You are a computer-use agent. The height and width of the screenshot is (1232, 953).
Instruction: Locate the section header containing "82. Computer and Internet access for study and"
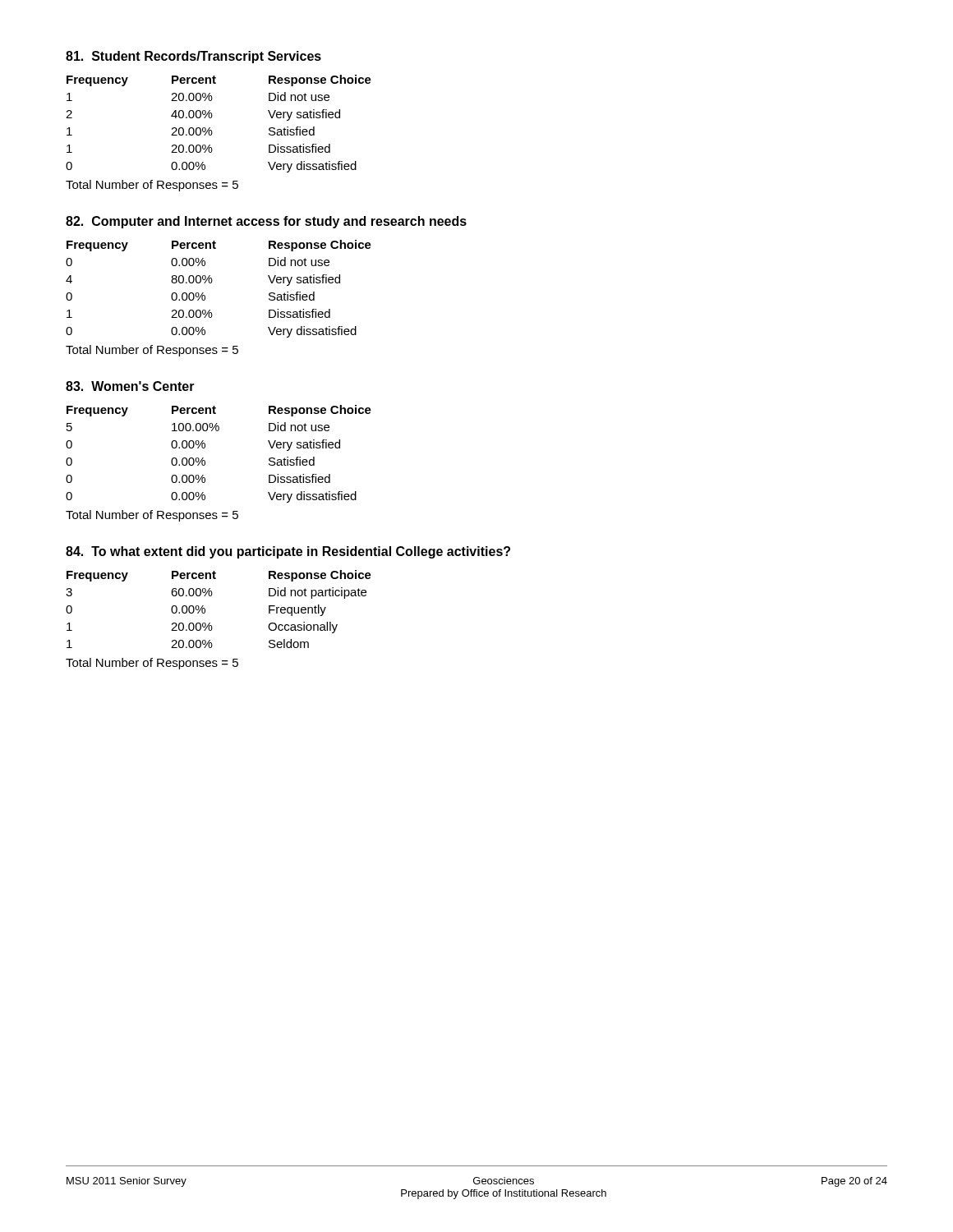(x=266, y=221)
